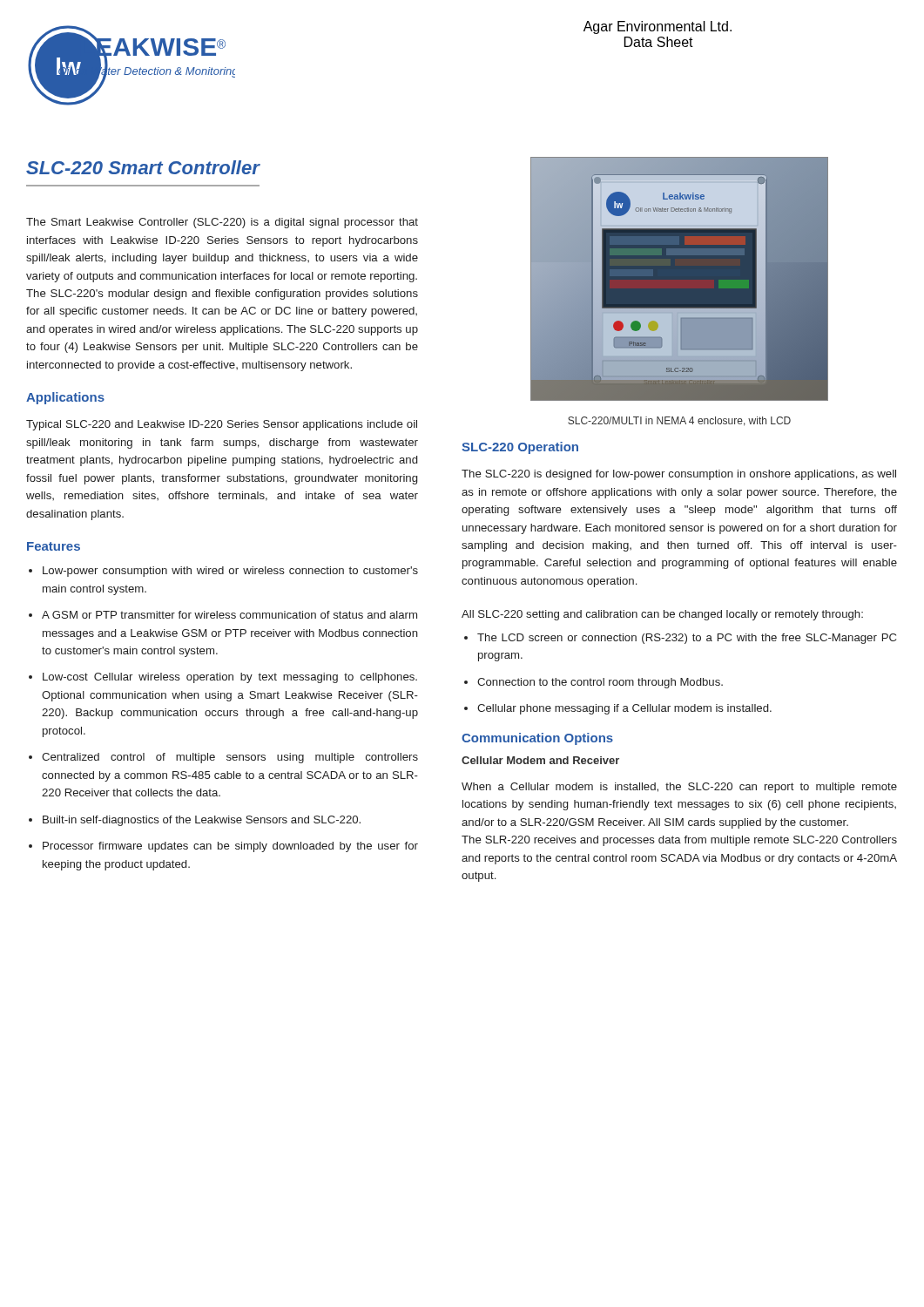924x1307 pixels.
Task: Select the title with the text "Agar Environmental Ltd. Data Sheet"
Action: pos(658,35)
